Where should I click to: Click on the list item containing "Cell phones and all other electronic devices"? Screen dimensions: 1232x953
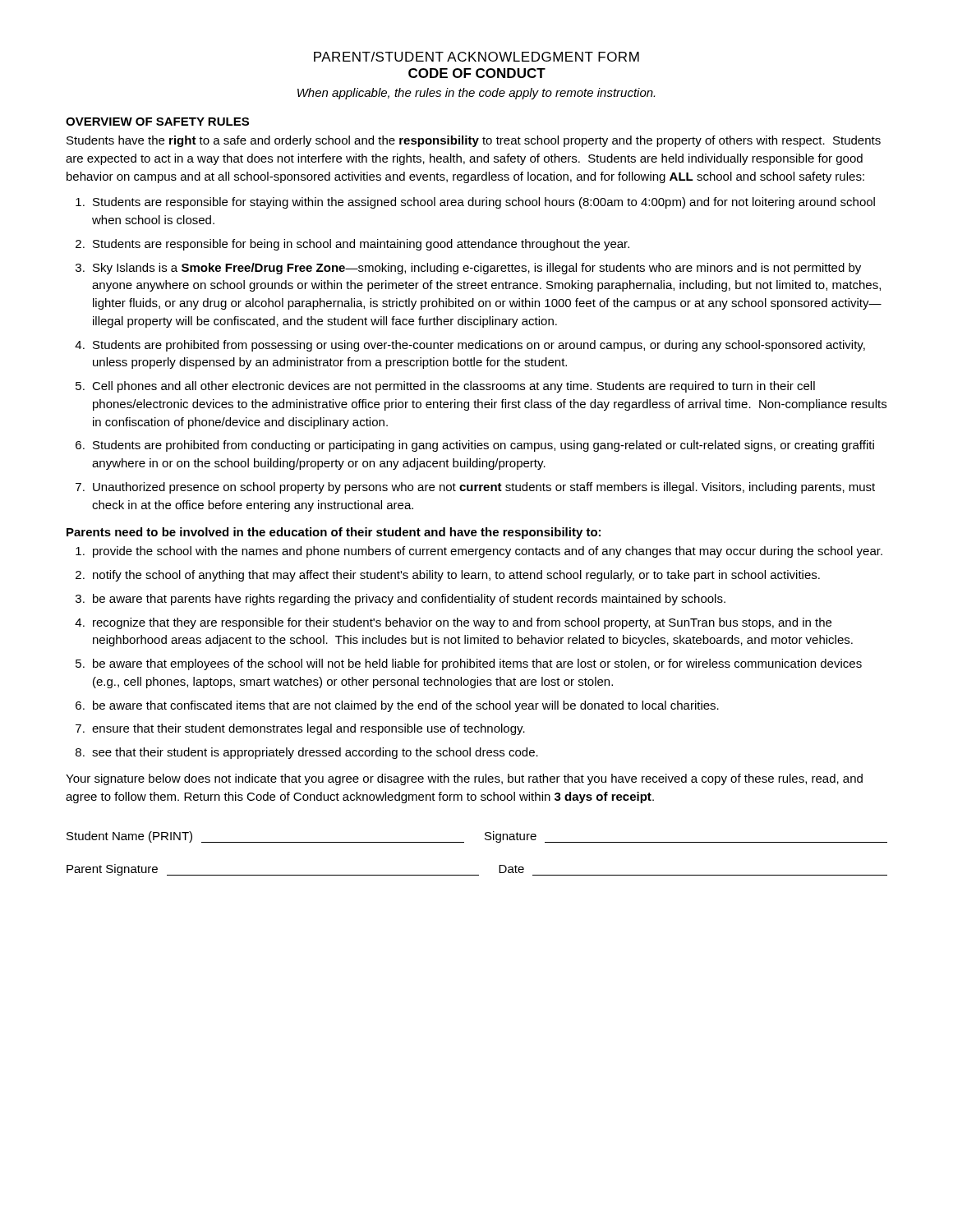pos(488,404)
